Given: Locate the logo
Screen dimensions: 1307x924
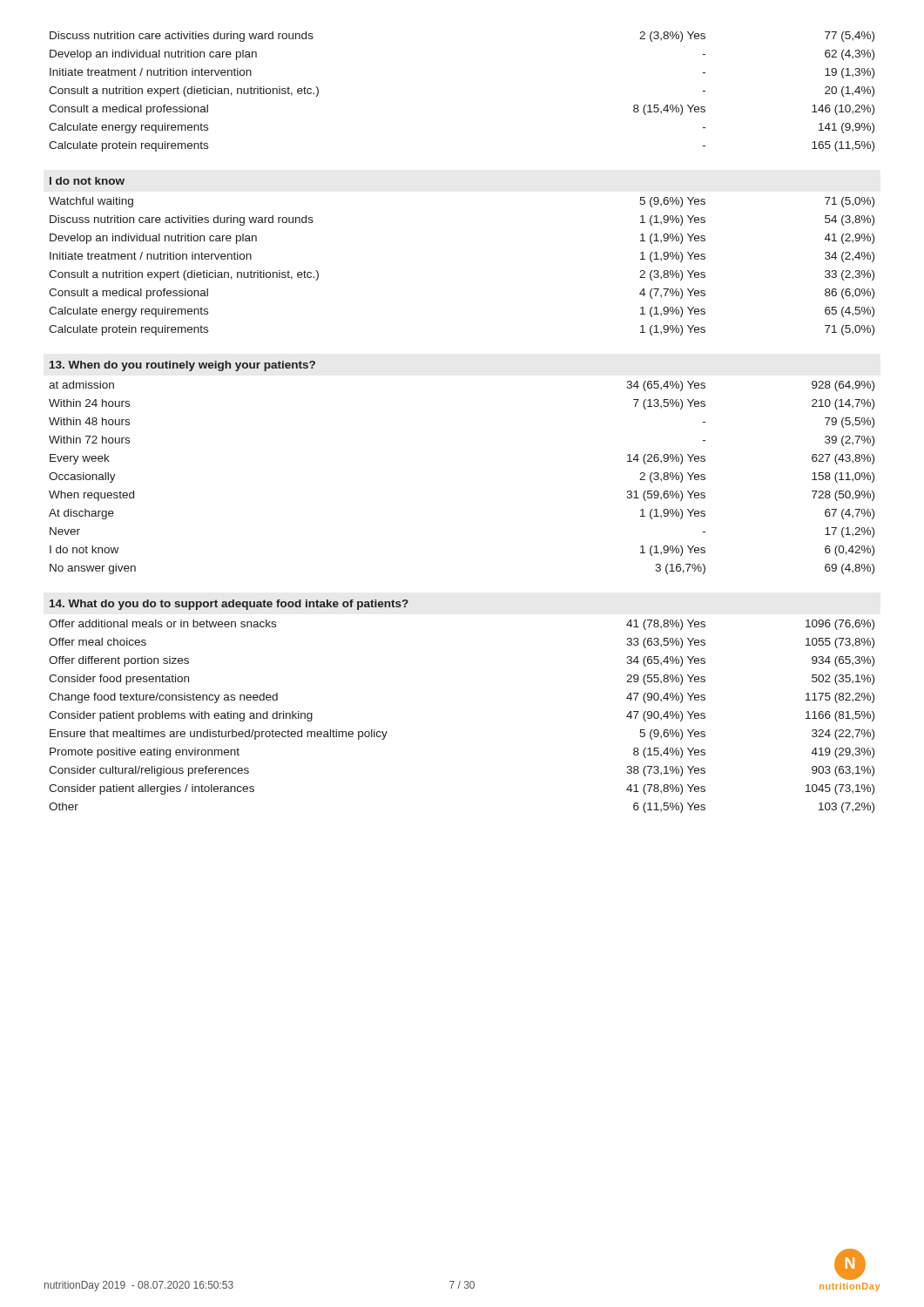Looking at the screenshot, I should pos(850,1270).
